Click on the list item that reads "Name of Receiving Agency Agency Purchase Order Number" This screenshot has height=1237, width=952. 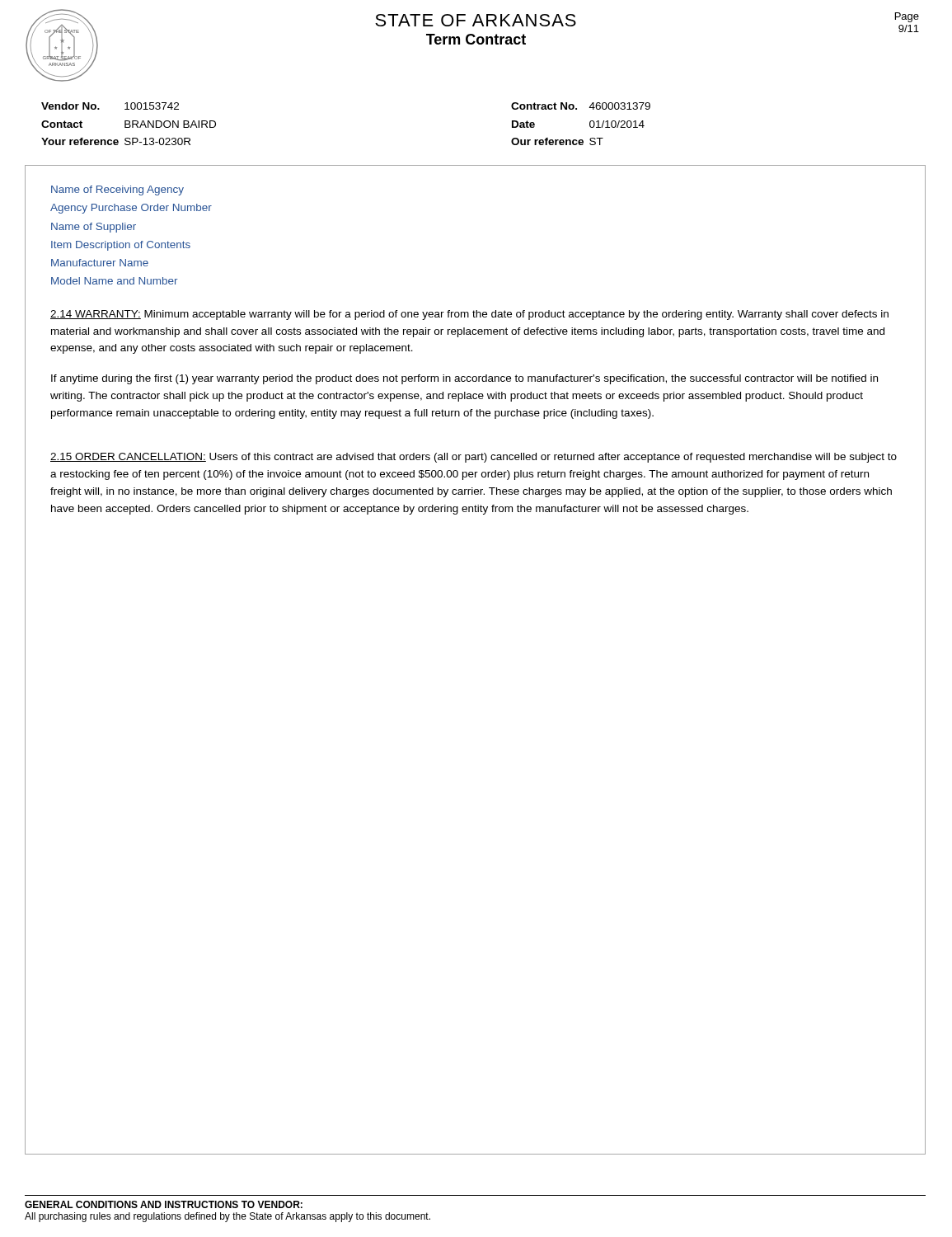[131, 235]
